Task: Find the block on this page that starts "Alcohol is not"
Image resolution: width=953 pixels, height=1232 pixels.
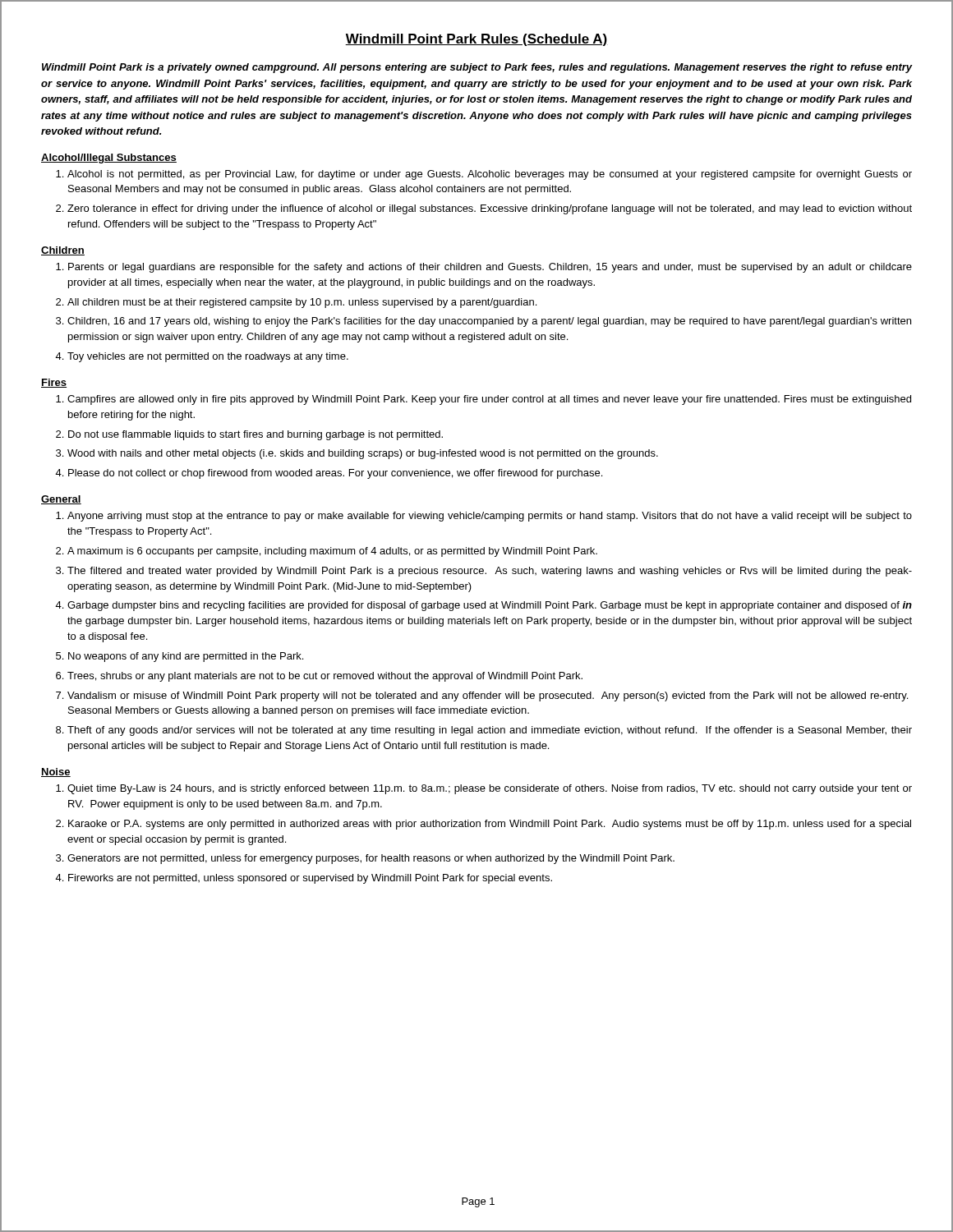Action: click(x=490, y=182)
